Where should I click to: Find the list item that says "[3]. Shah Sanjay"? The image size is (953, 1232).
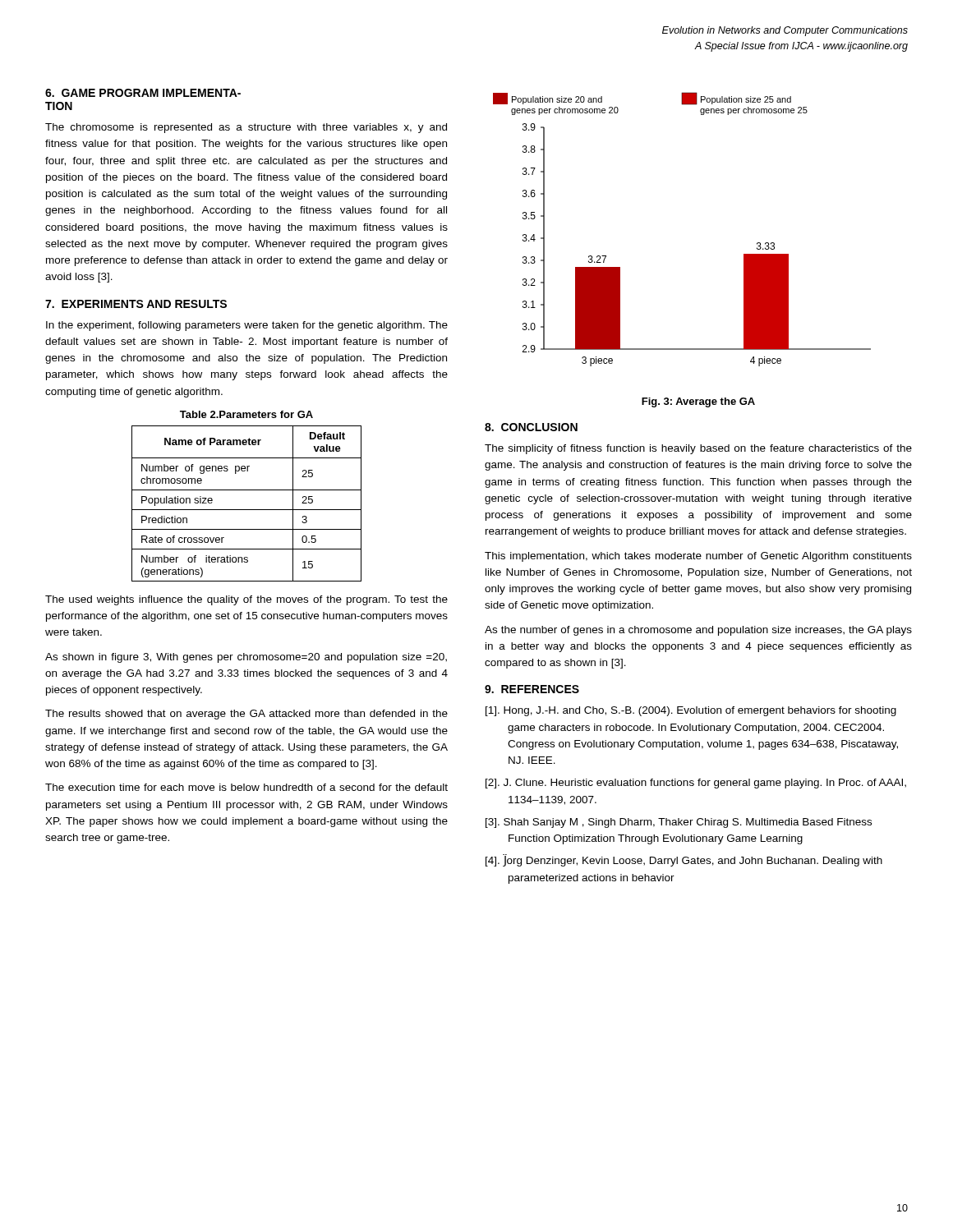click(678, 830)
